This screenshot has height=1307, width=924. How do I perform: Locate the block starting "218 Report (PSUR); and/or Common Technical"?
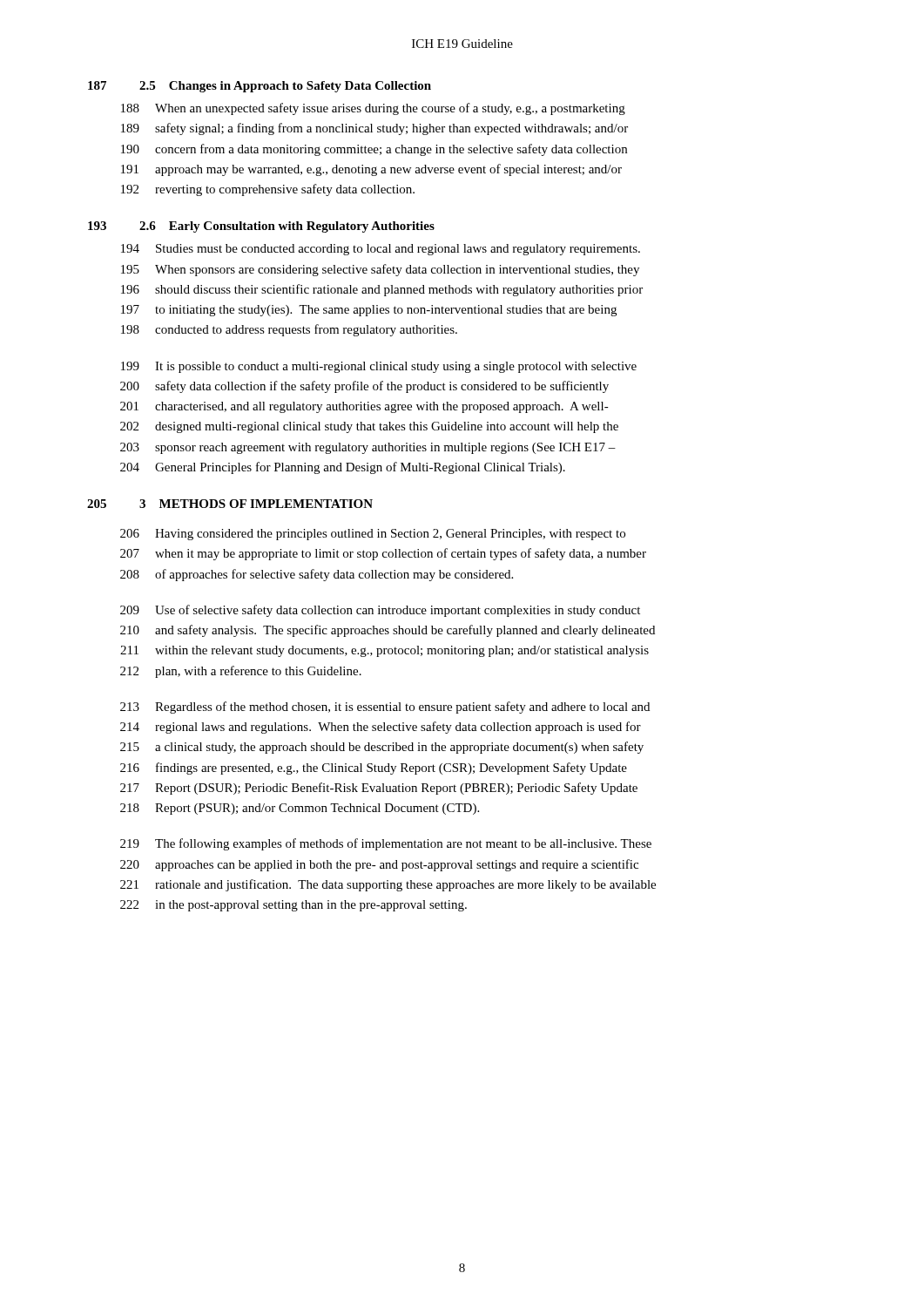(462, 808)
